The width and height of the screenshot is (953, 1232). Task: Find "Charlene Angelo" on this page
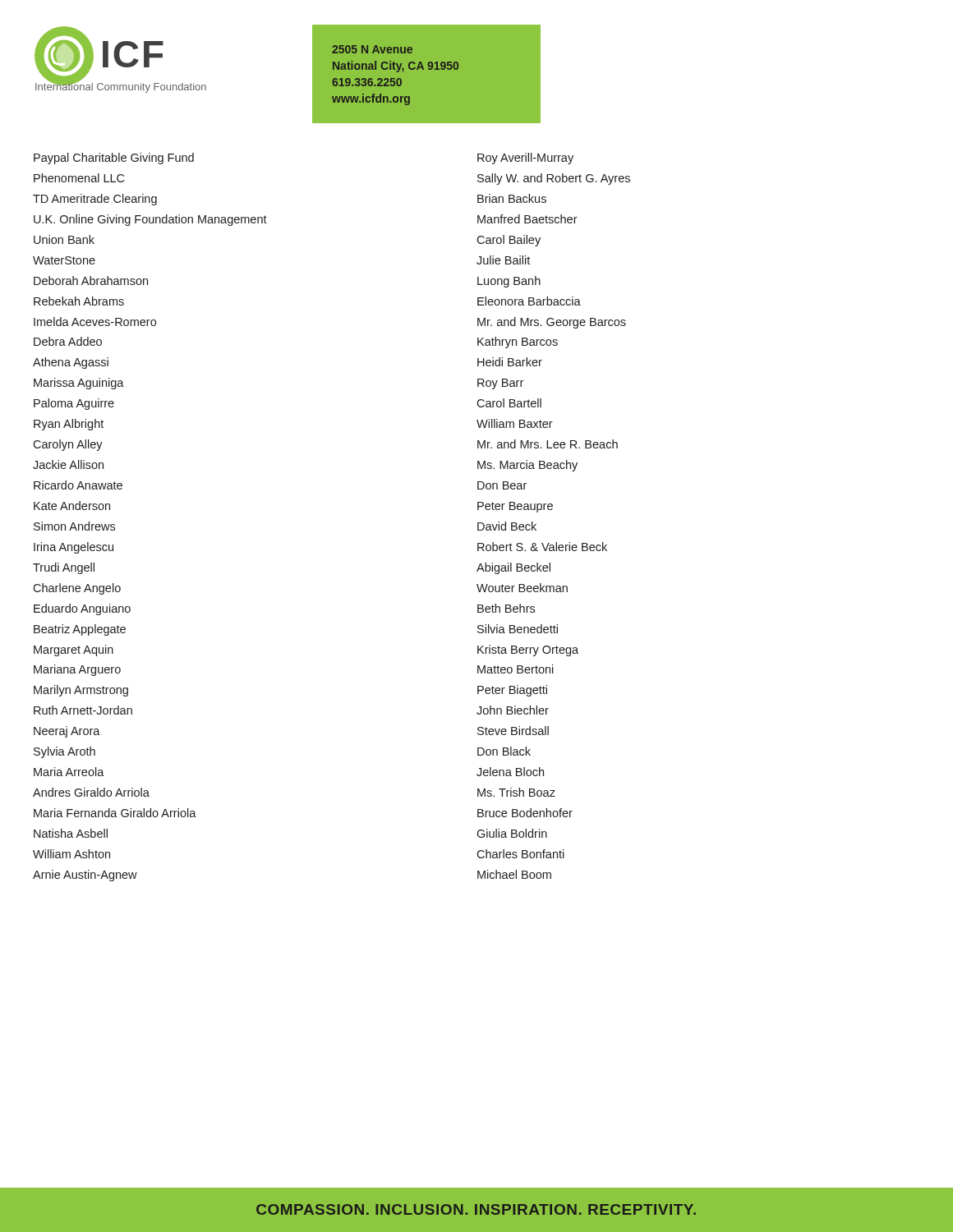pos(77,588)
